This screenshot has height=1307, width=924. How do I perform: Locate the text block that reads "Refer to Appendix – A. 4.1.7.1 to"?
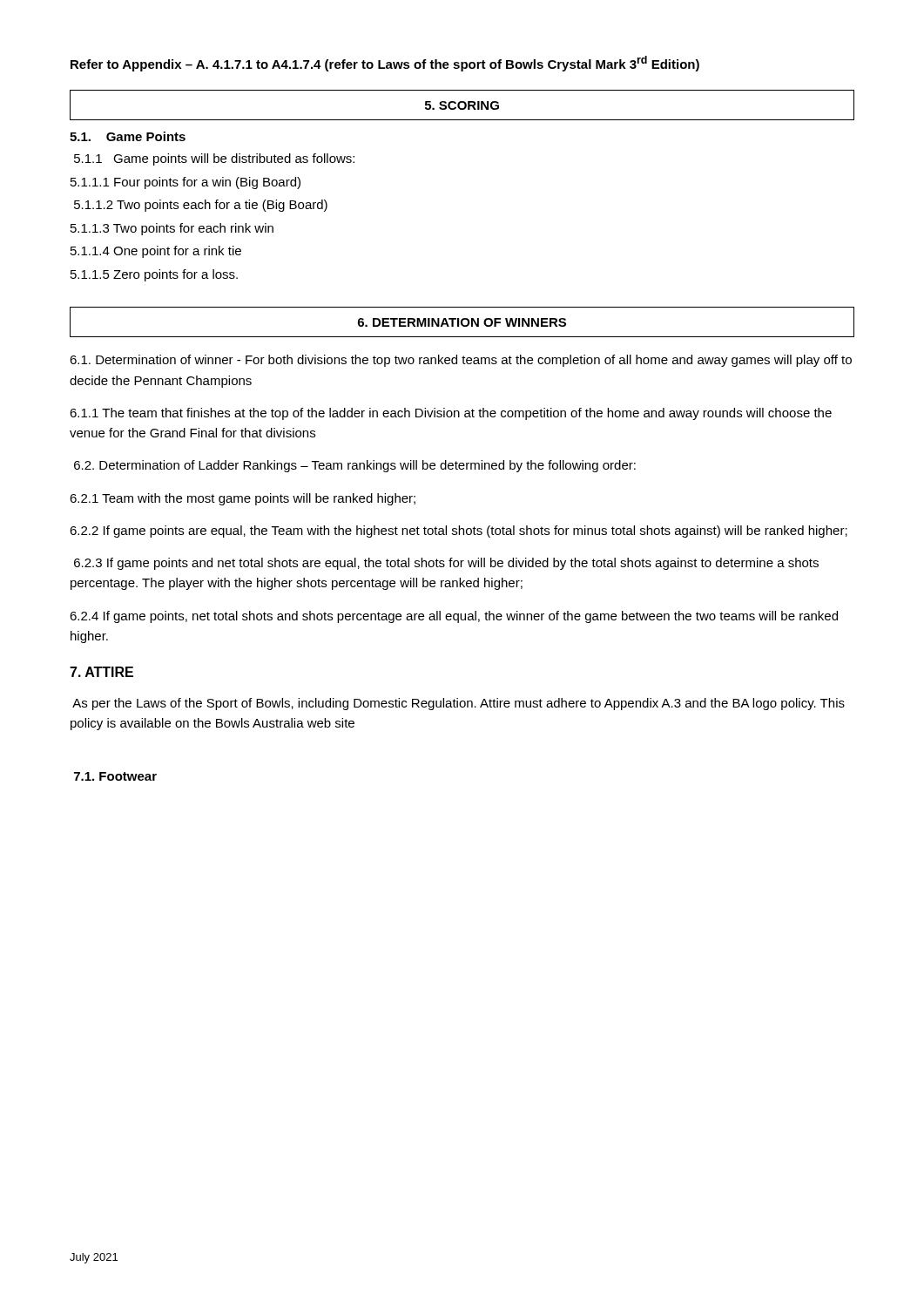385,63
